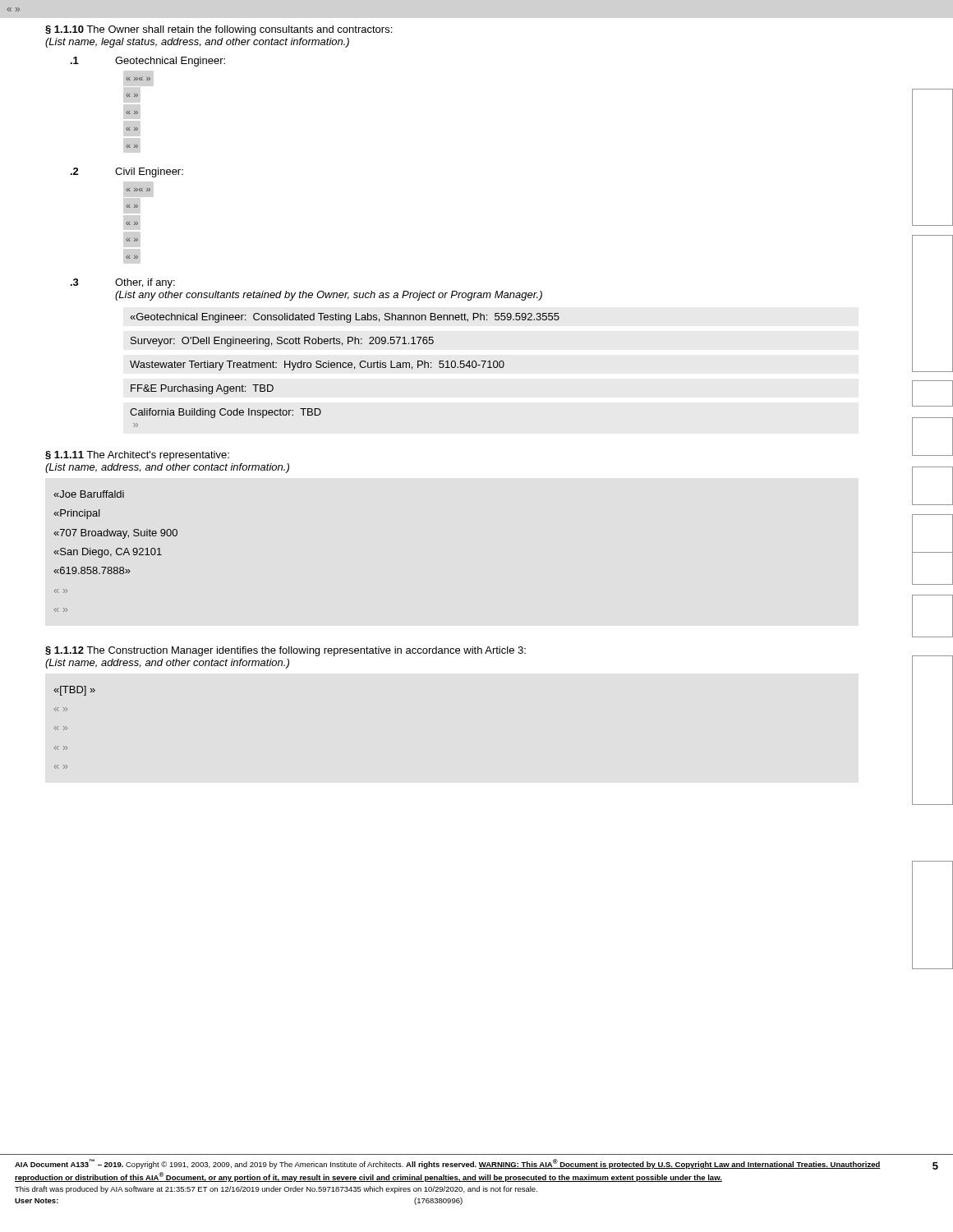The height and width of the screenshot is (1232, 953).
Task: Where is the passage that starts "«Geotechnical Engineer: Consolidated Testing Labs, Shannon Bennett, Ph:"?
Action: click(345, 317)
